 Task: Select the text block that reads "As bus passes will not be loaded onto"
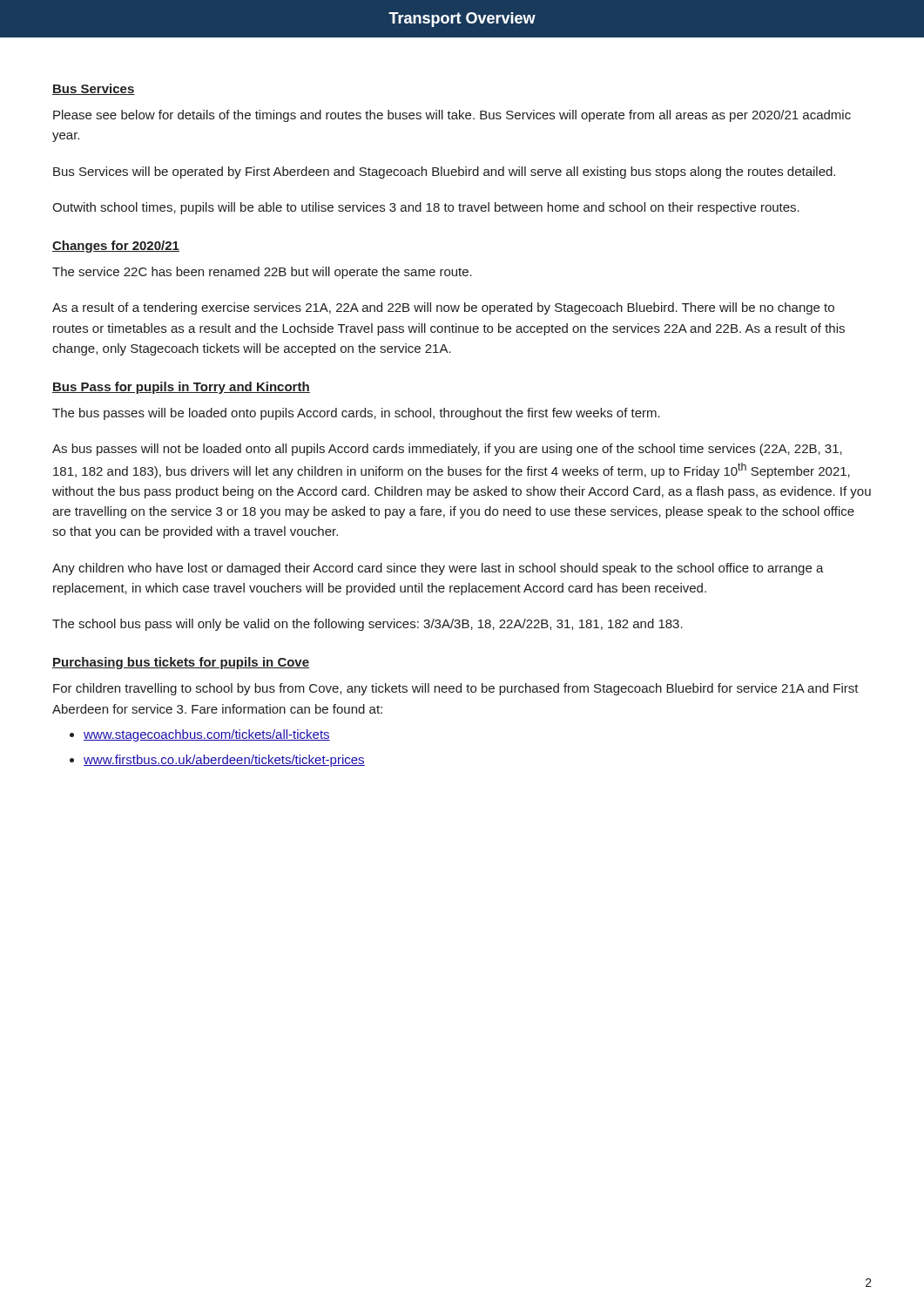click(462, 490)
